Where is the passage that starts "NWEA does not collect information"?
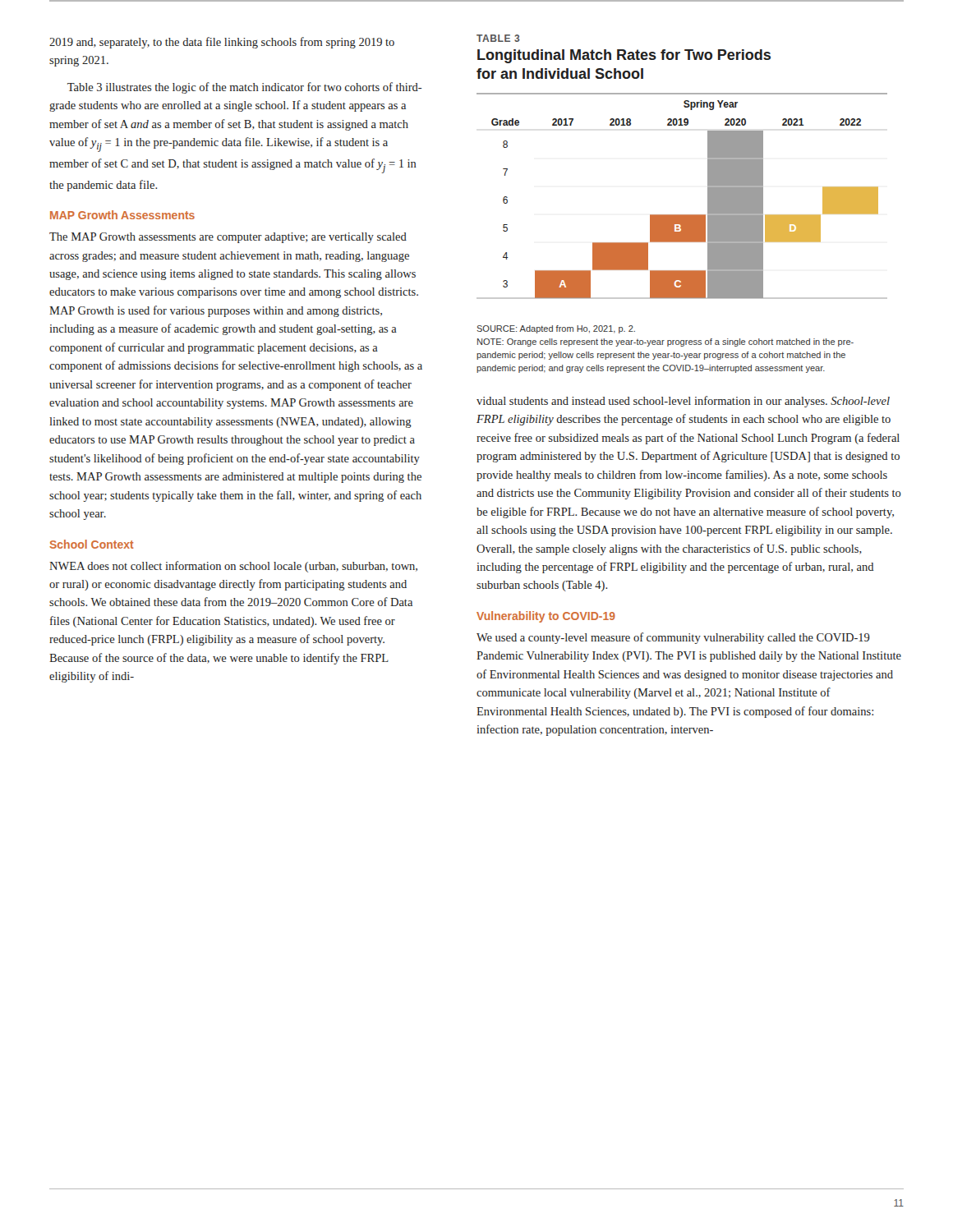The height and width of the screenshot is (1232, 953). click(x=238, y=621)
